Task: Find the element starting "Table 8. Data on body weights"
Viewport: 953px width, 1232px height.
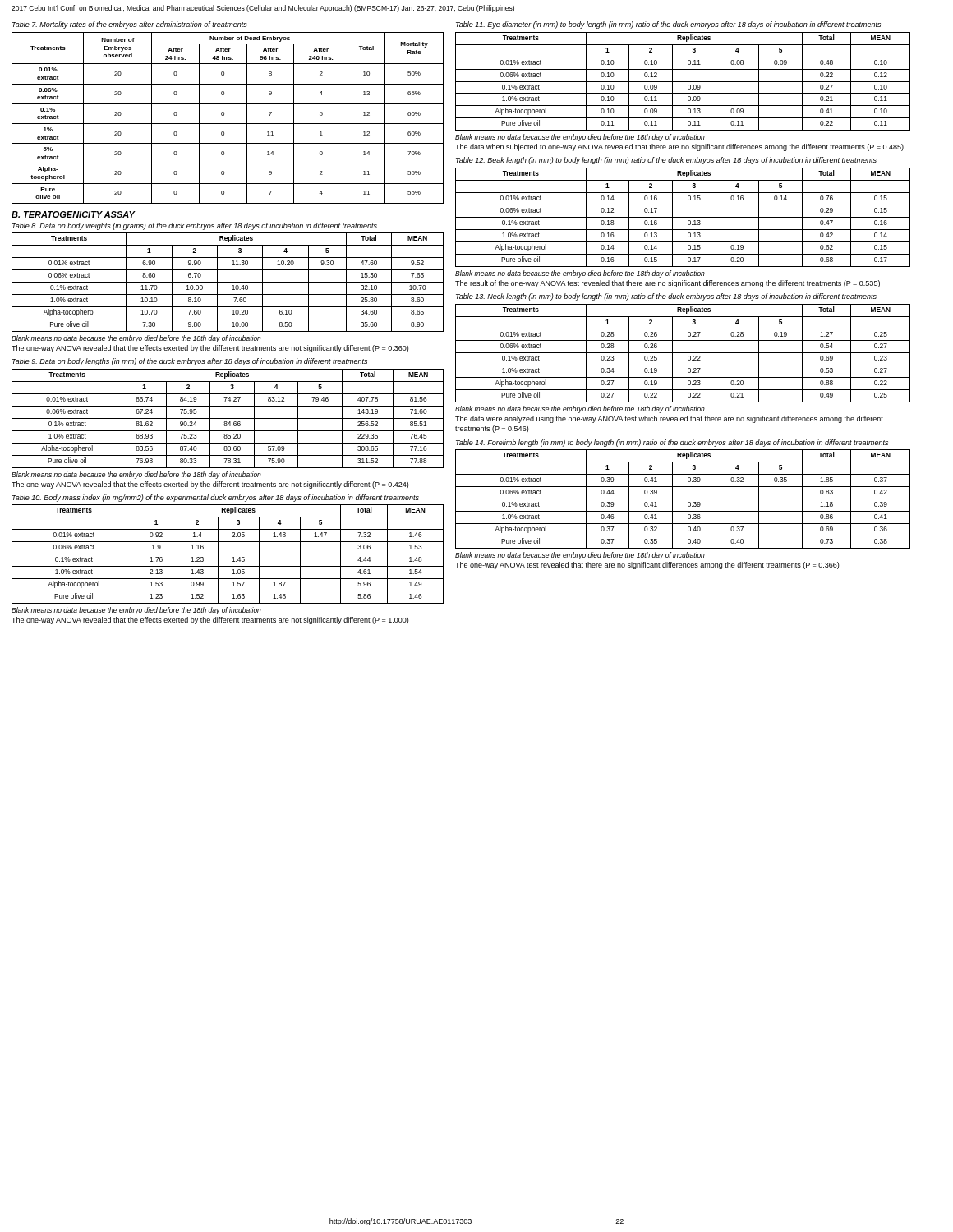Action: click(194, 226)
